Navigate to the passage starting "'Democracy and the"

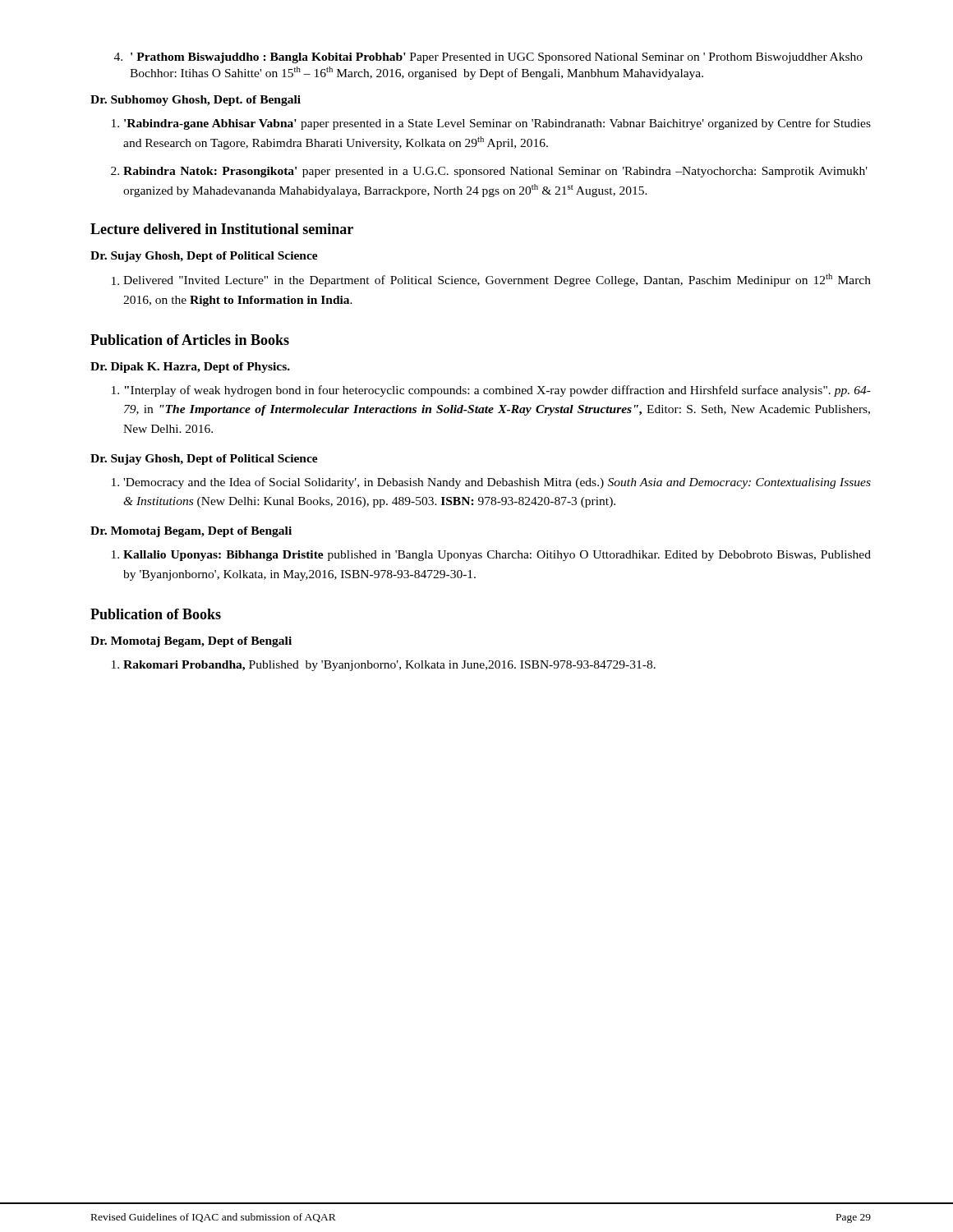(497, 491)
